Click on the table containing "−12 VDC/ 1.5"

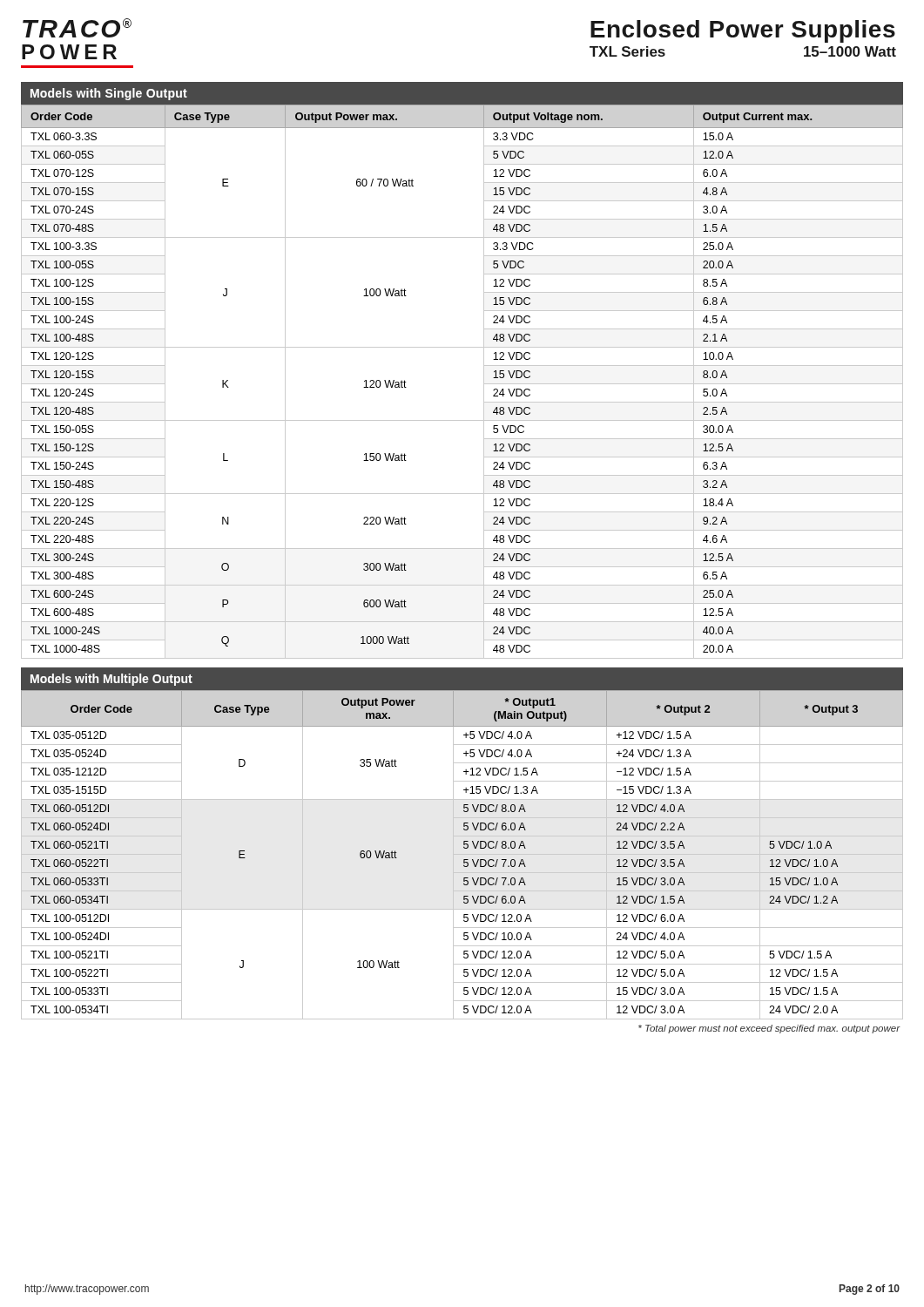(x=462, y=855)
